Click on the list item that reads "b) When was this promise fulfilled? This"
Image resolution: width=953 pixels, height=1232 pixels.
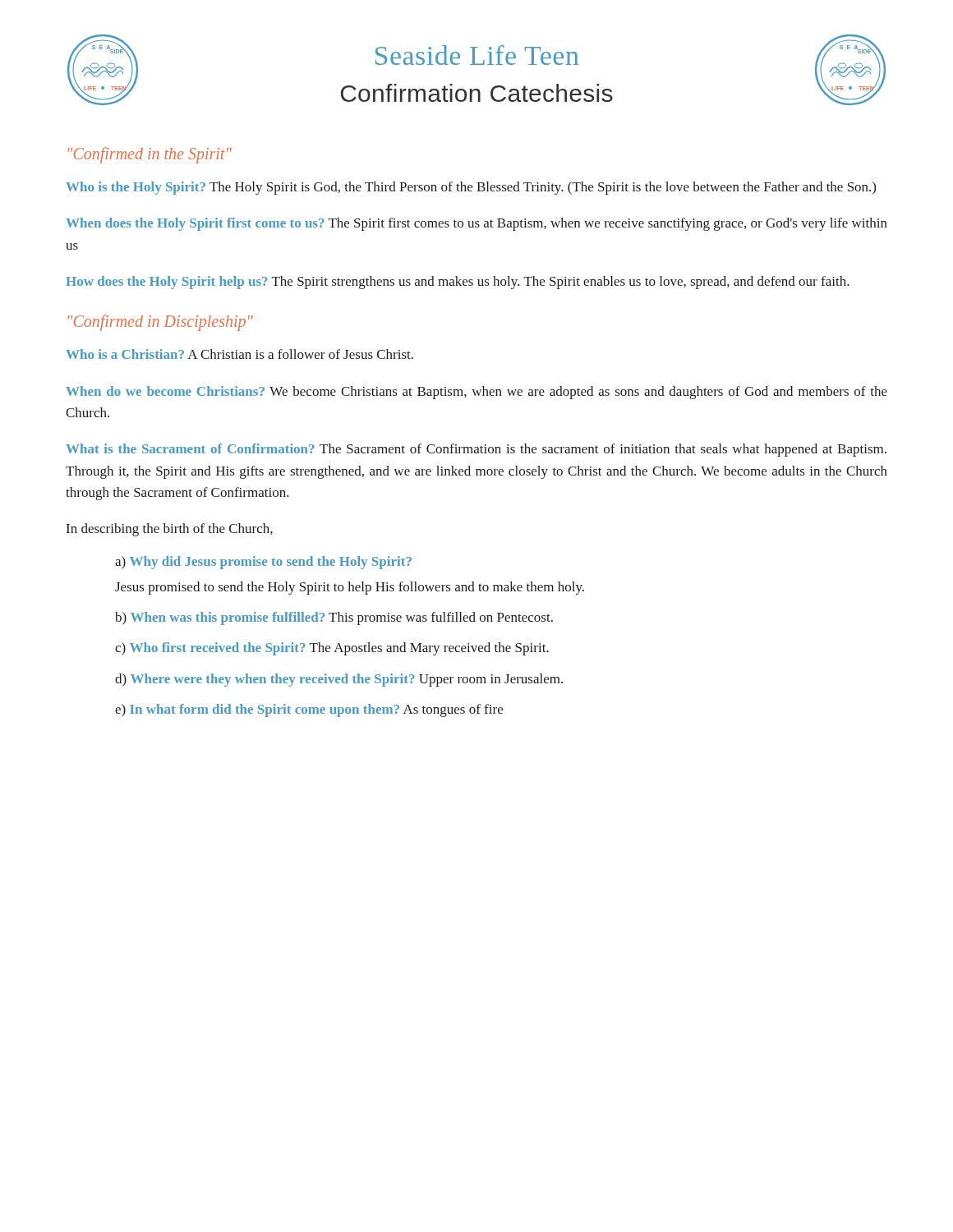coord(334,617)
